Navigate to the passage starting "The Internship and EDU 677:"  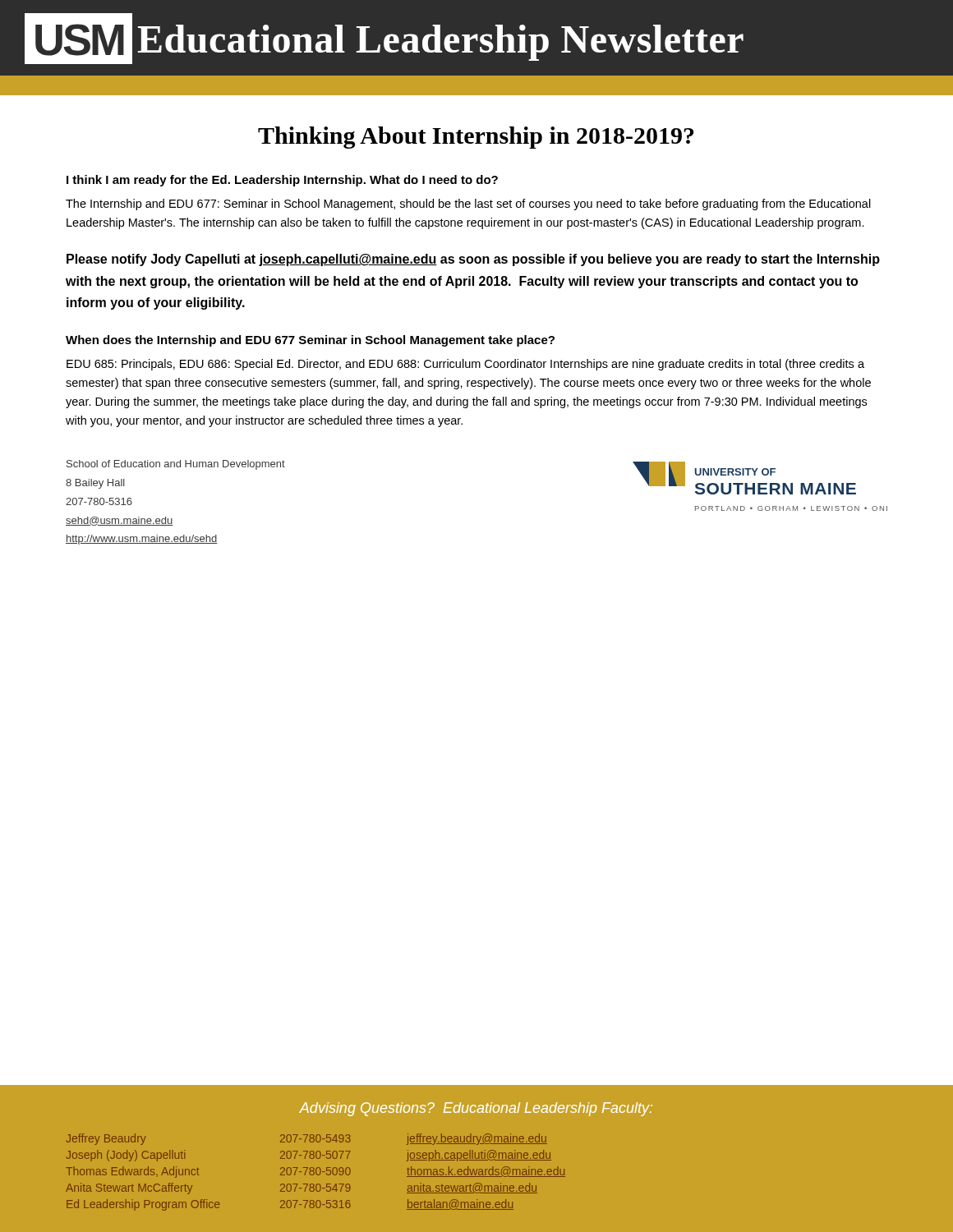point(468,213)
